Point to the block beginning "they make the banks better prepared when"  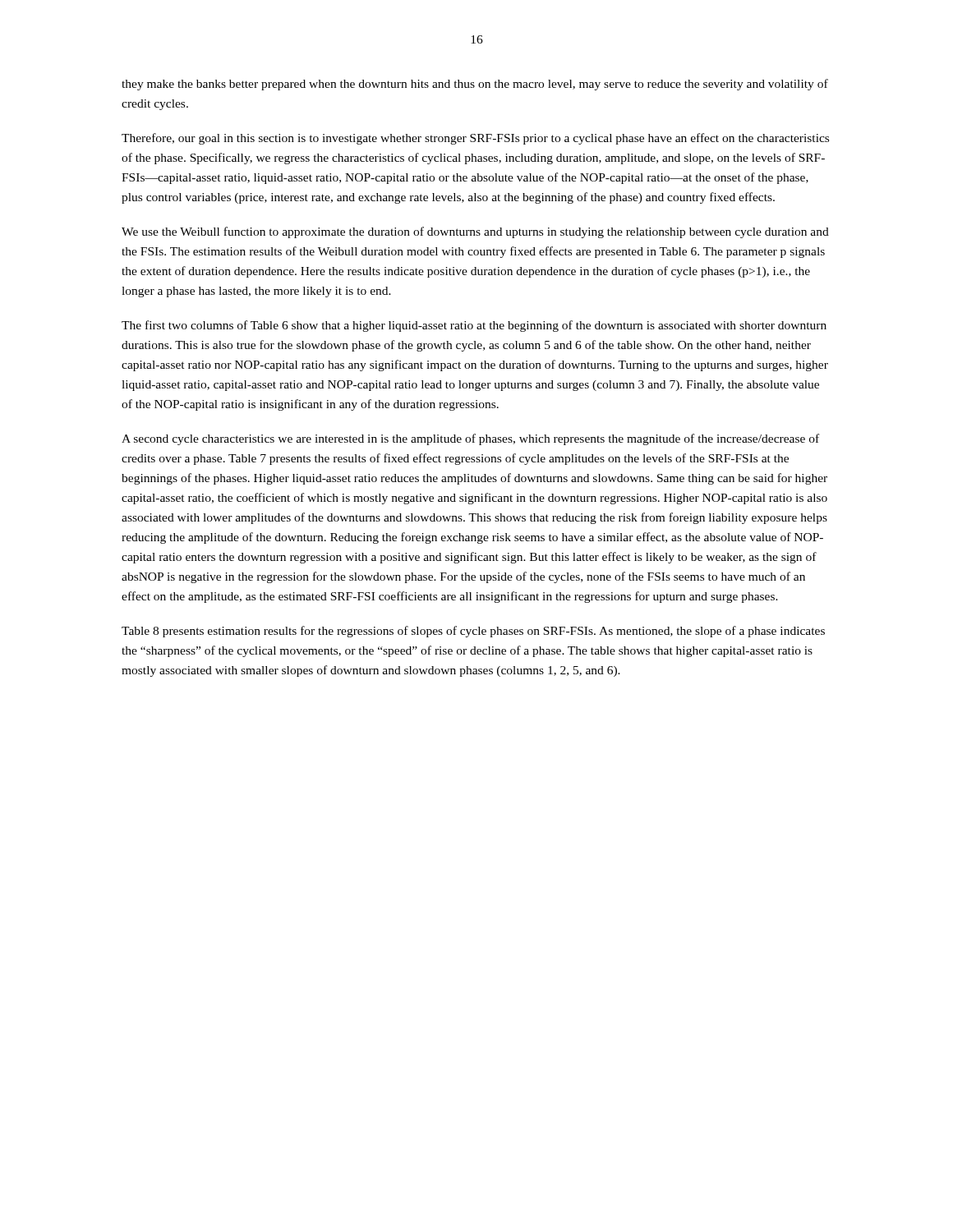[x=475, y=93]
